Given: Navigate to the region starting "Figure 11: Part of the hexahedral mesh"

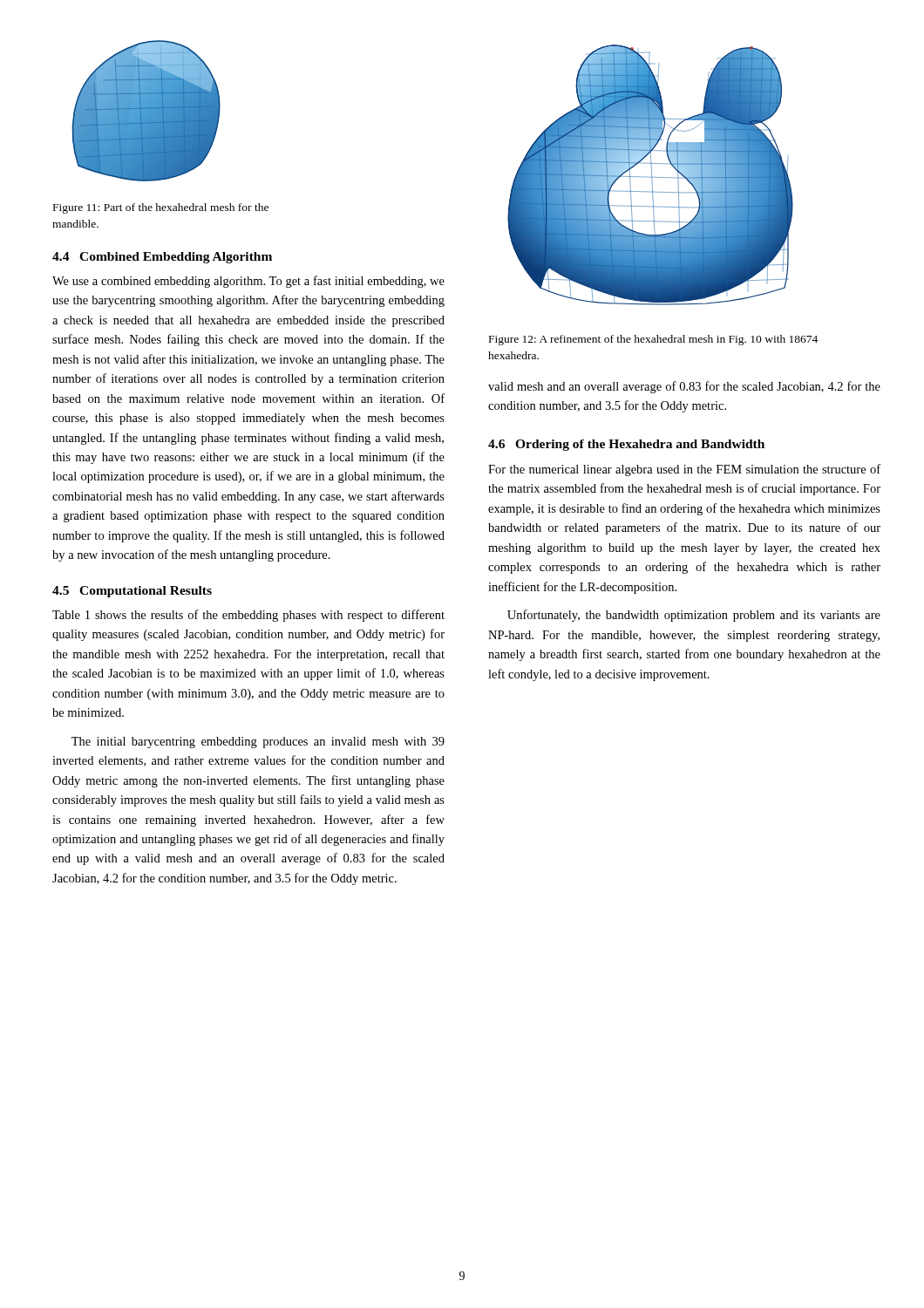Looking at the screenshot, I should coord(161,215).
